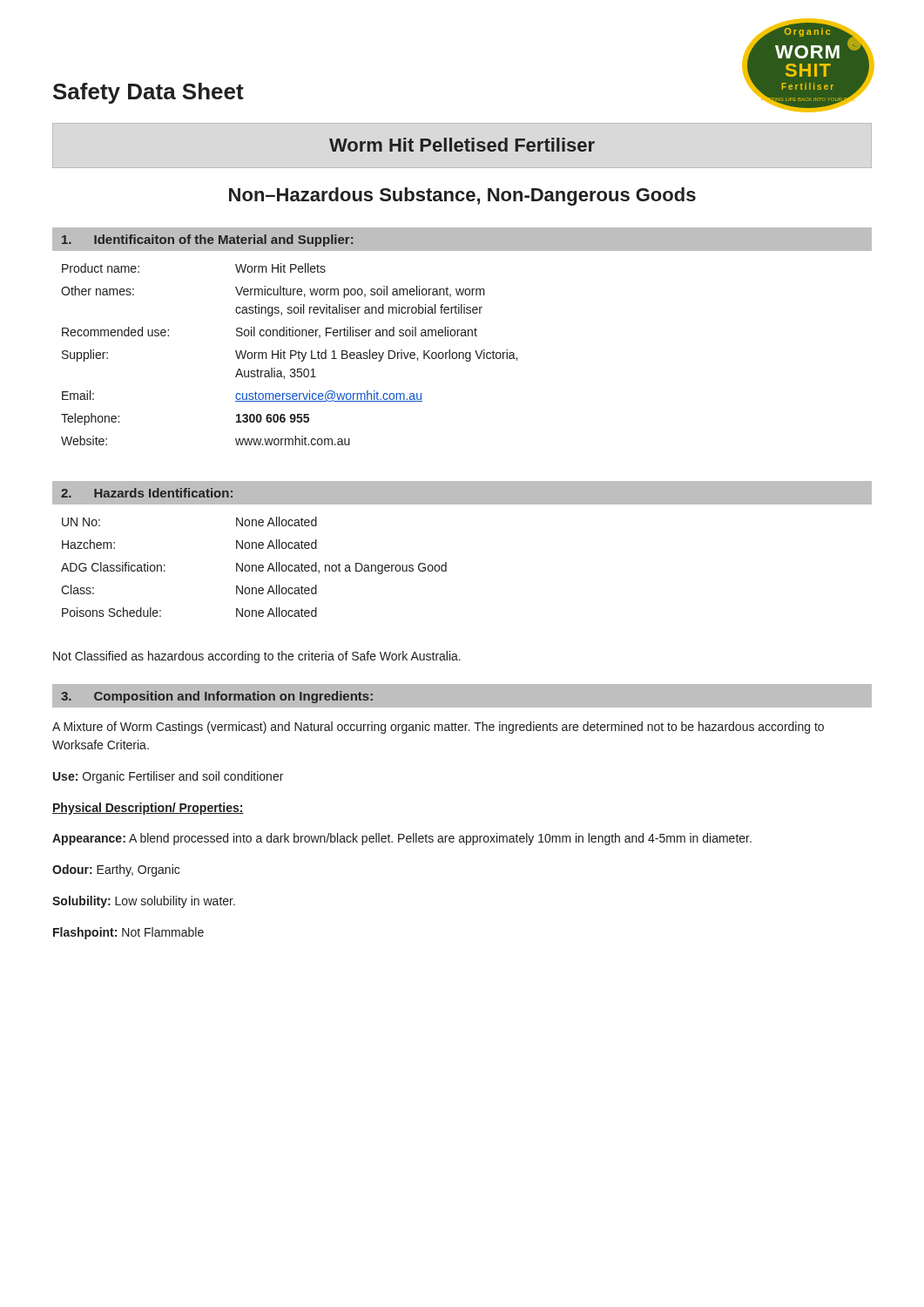The image size is (924, 1307).
Task: Click where it says "Odour: Earthy, Organic"
Action: click(116, 870)
